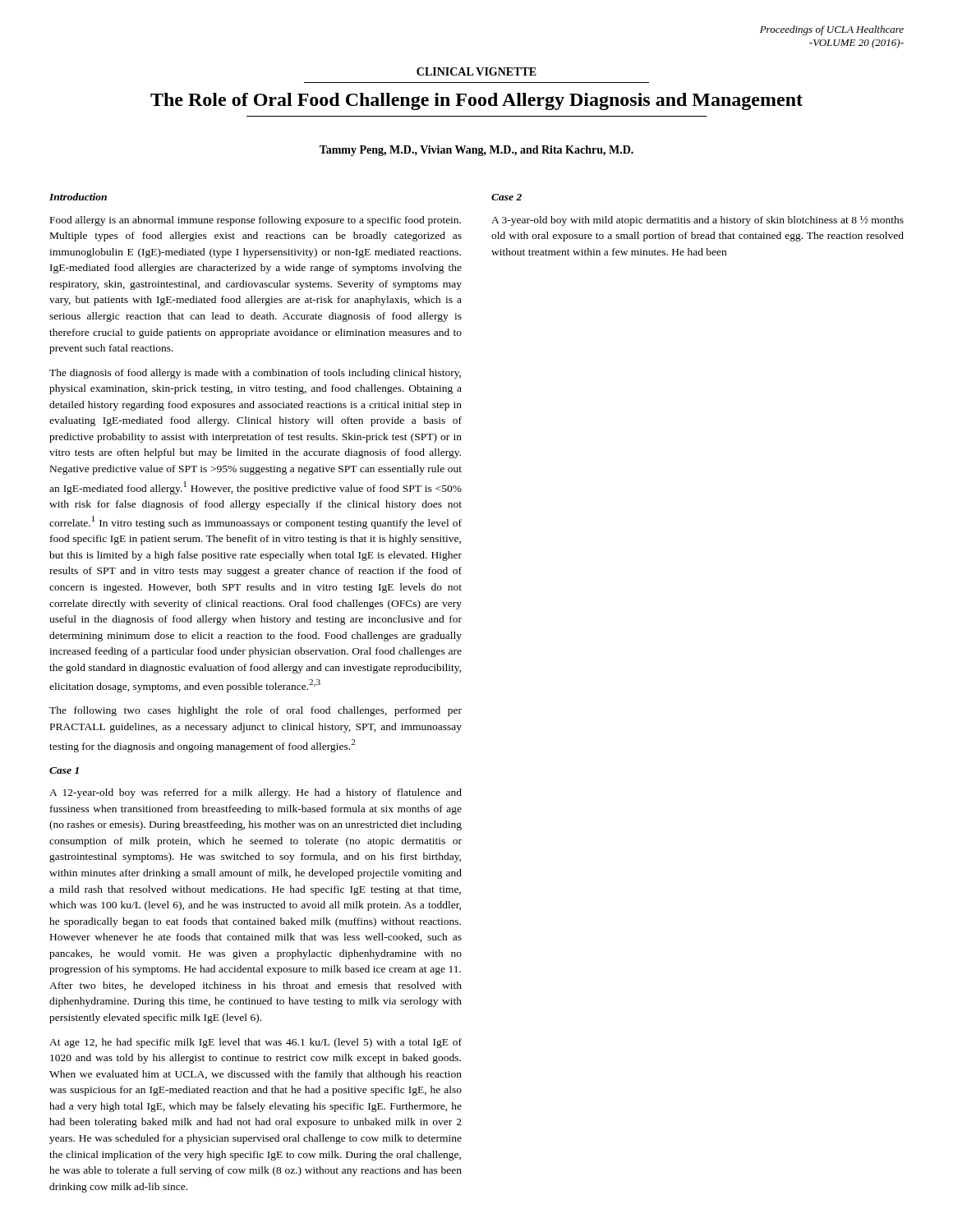
Task: Find the text starting "The diagnosis of food"
Action: [255, 529]
